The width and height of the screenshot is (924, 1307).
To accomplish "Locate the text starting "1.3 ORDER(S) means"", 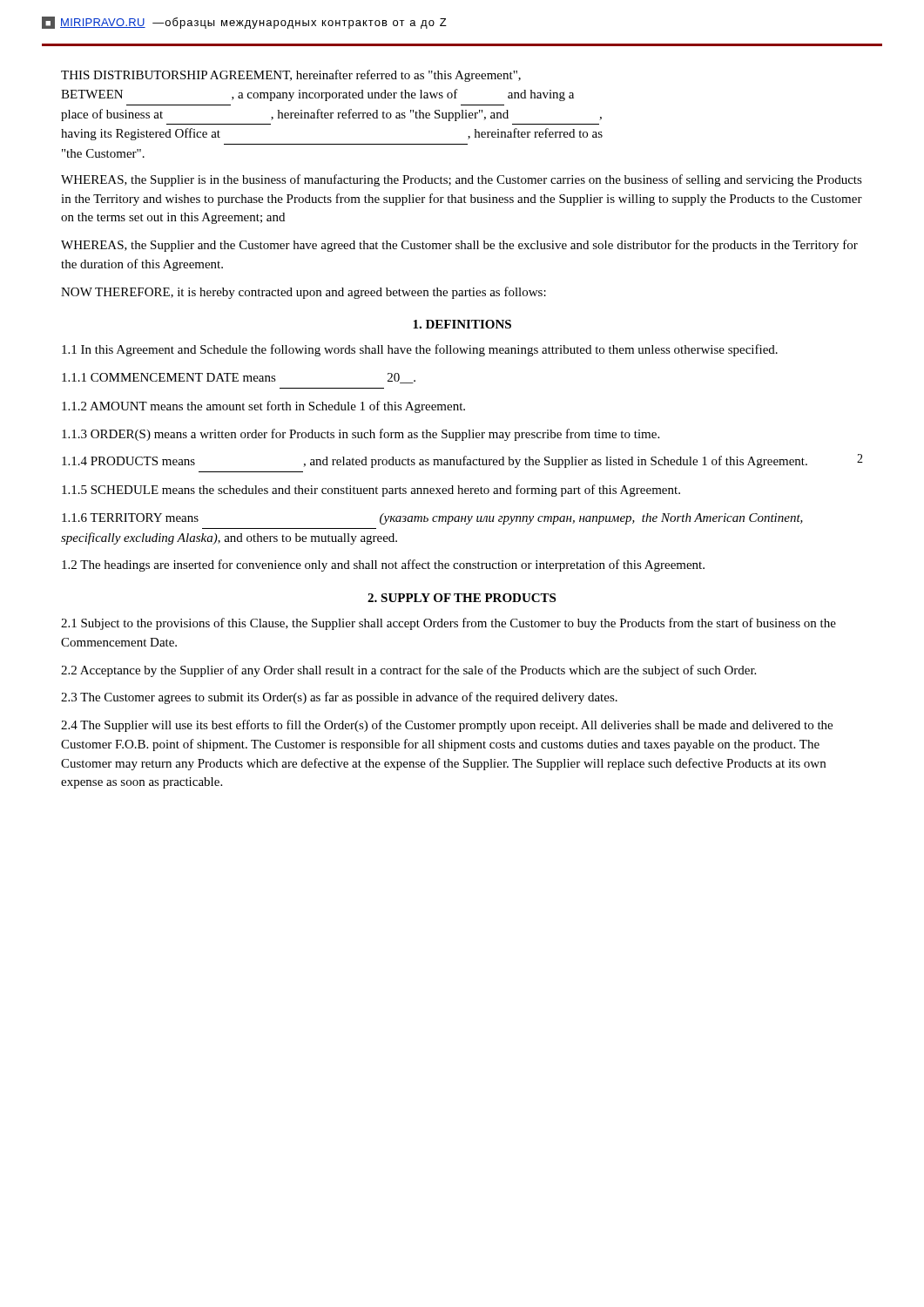I will coord(361,433).
